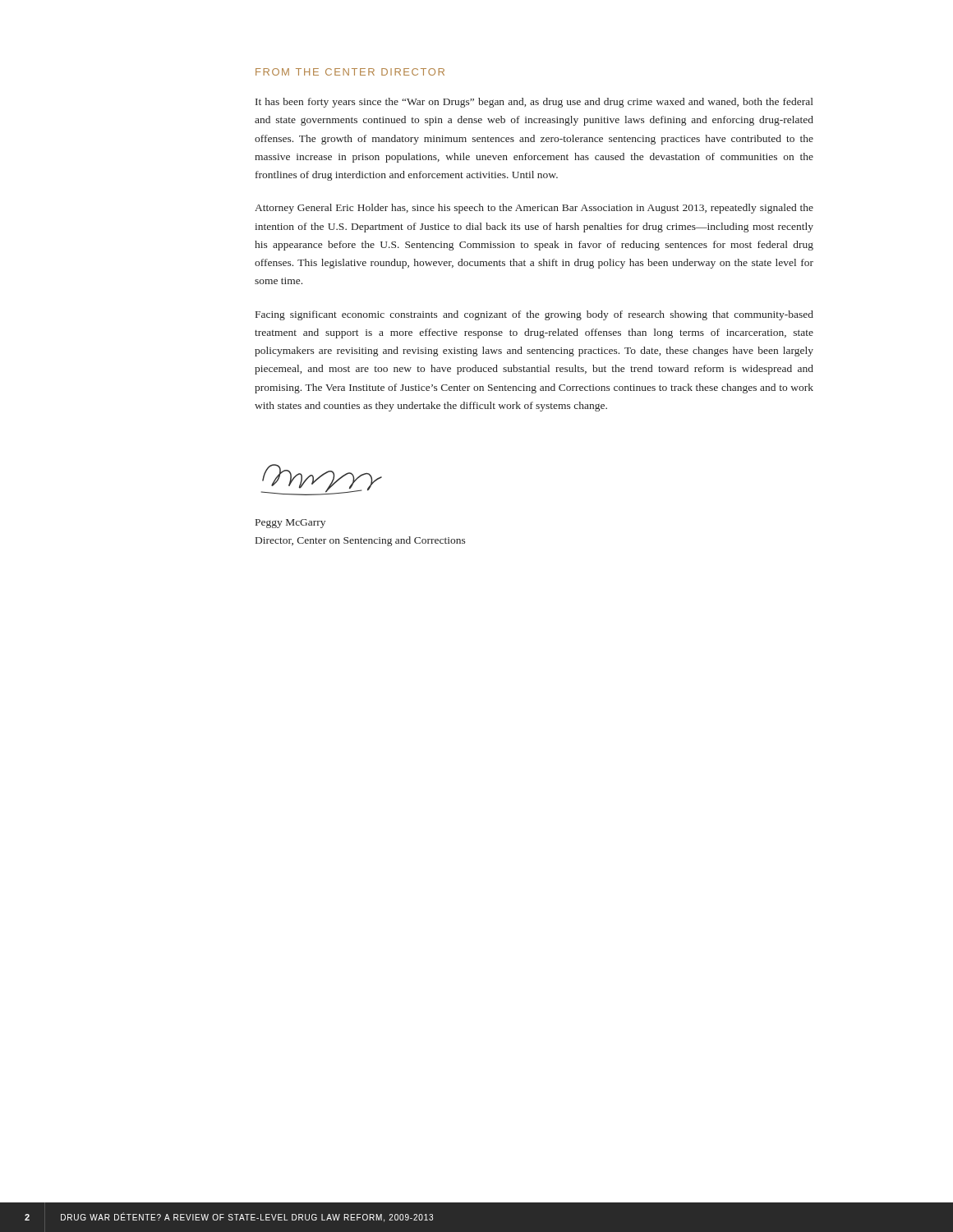The height and width of the screenshot is (1232, 953).
Task: Locate the block of text that opens with "It has been forty years since"
Action: 534,139
